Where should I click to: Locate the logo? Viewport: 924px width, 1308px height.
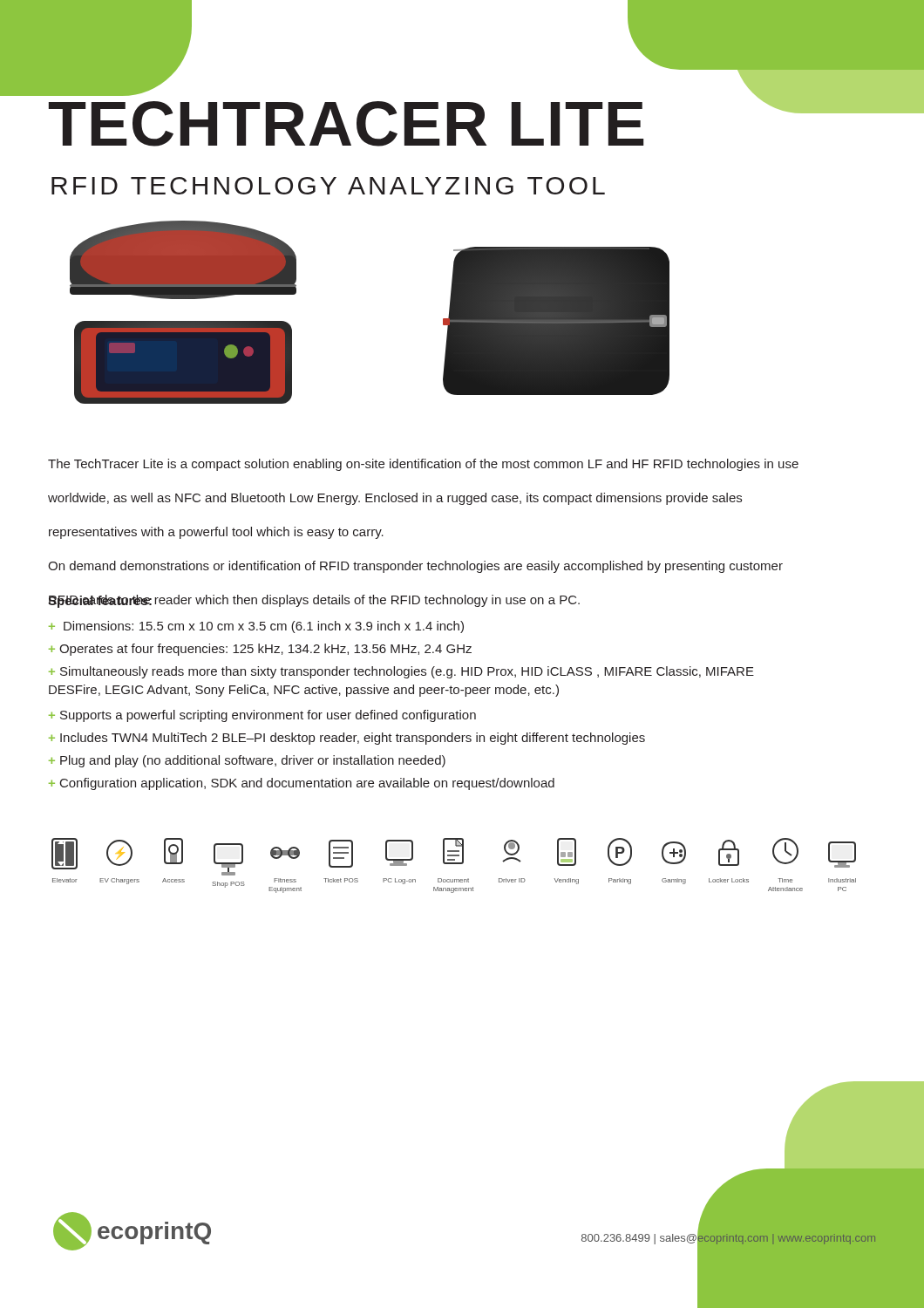pyautogui.click(x=135, y=1232)
